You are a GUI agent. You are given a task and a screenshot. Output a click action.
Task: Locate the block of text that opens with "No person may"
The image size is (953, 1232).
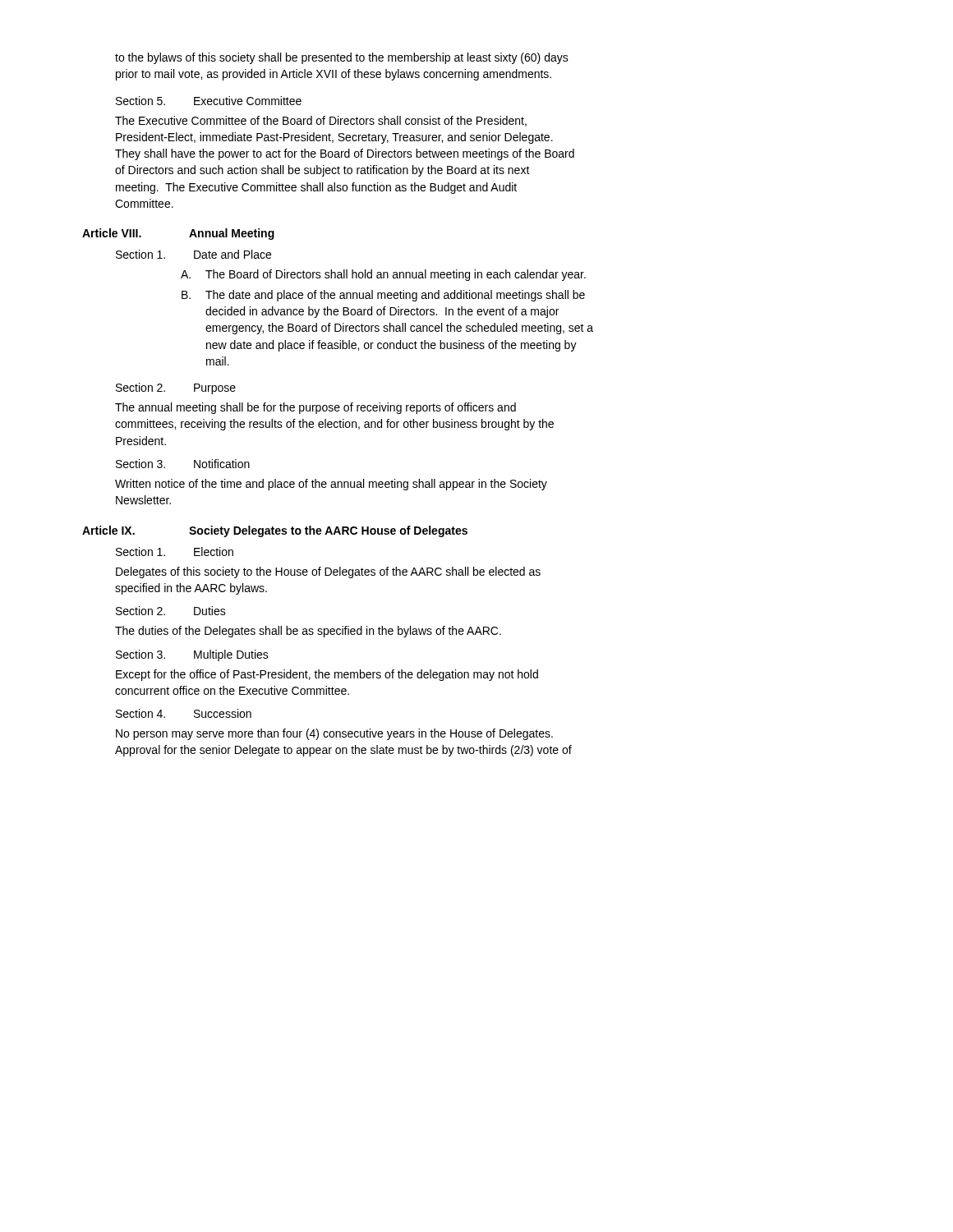click(x=343, y=742)
